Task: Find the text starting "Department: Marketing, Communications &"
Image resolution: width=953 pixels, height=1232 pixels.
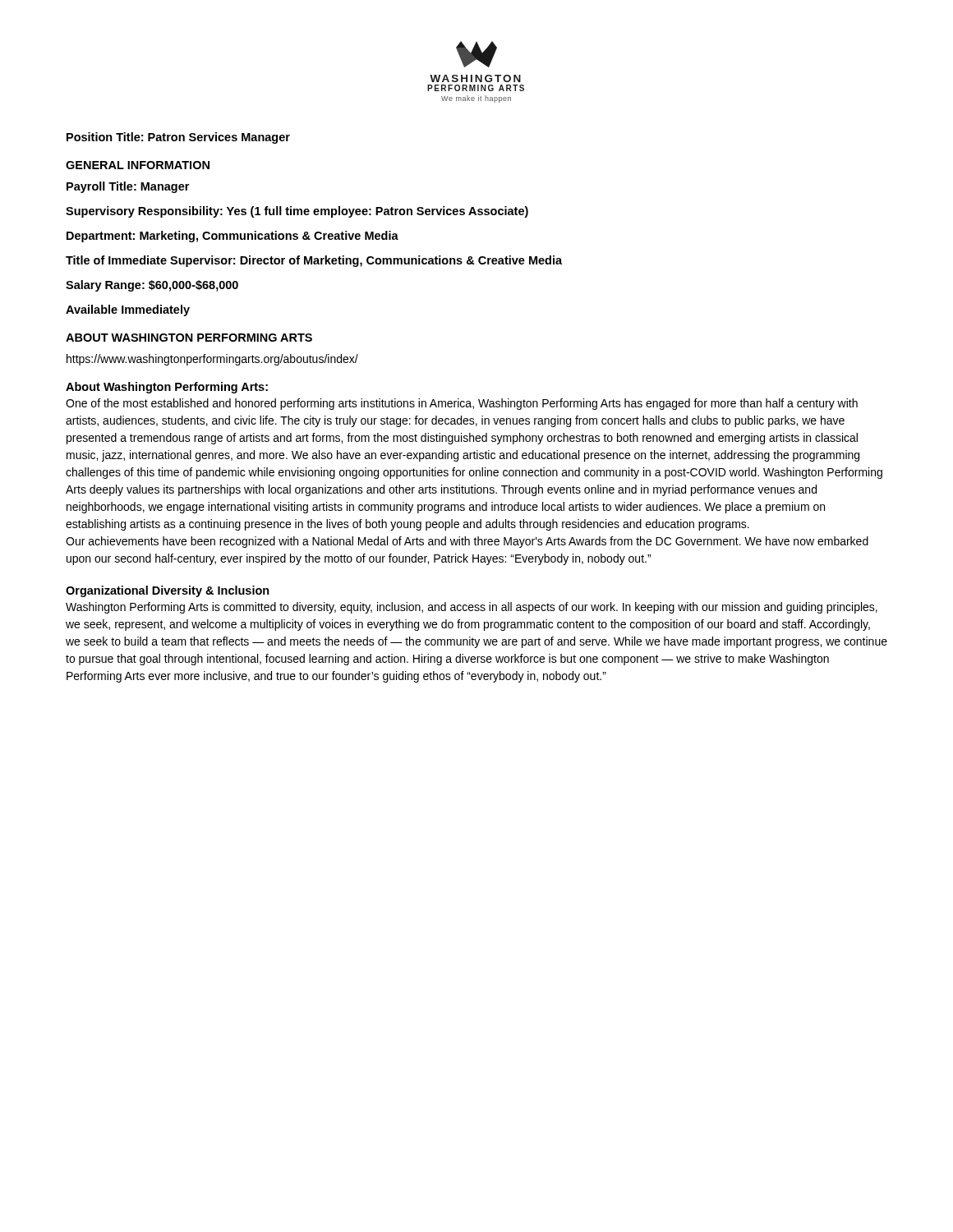Action: point(232,236)
